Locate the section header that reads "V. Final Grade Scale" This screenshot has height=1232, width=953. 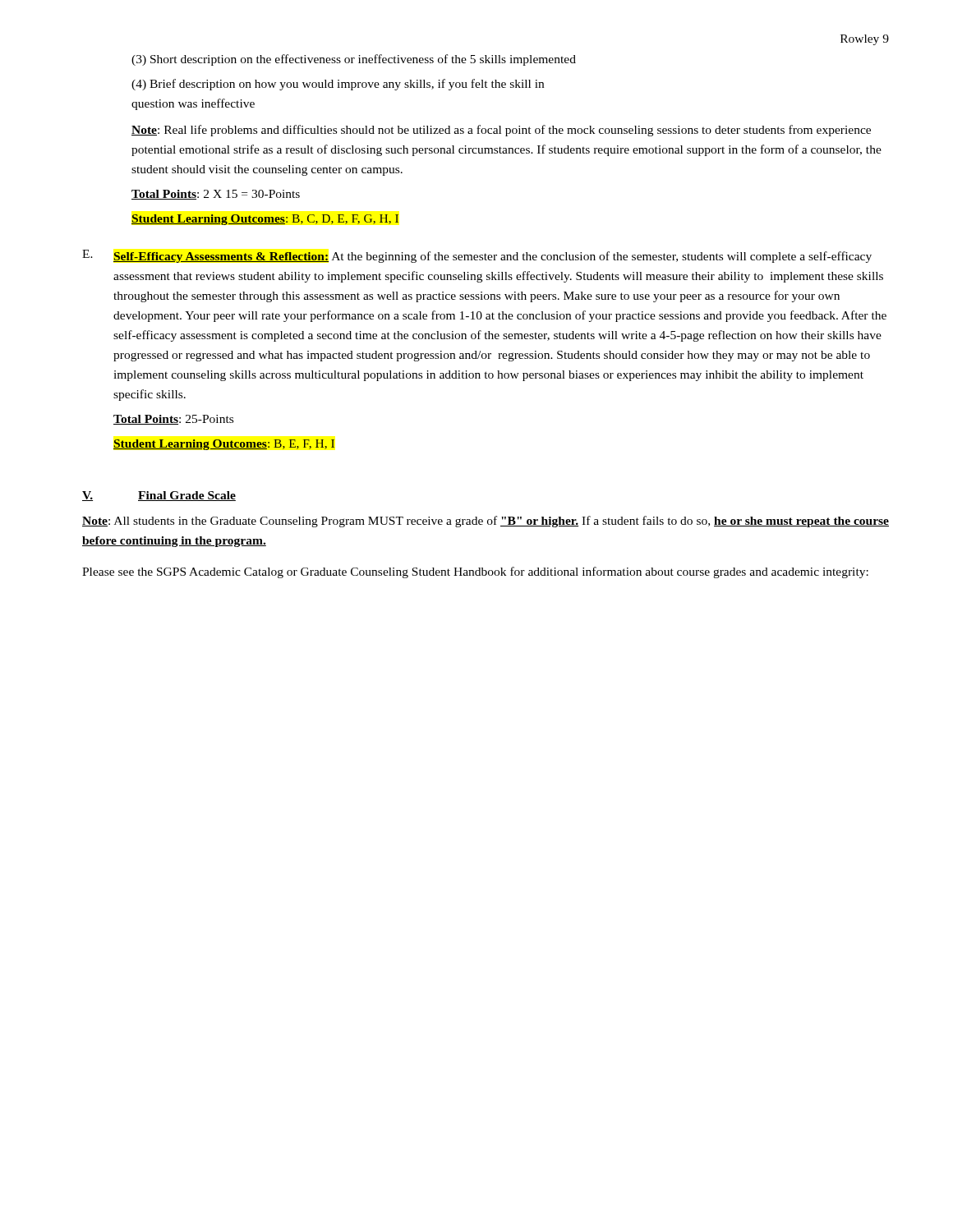click(x=159, y=496)
